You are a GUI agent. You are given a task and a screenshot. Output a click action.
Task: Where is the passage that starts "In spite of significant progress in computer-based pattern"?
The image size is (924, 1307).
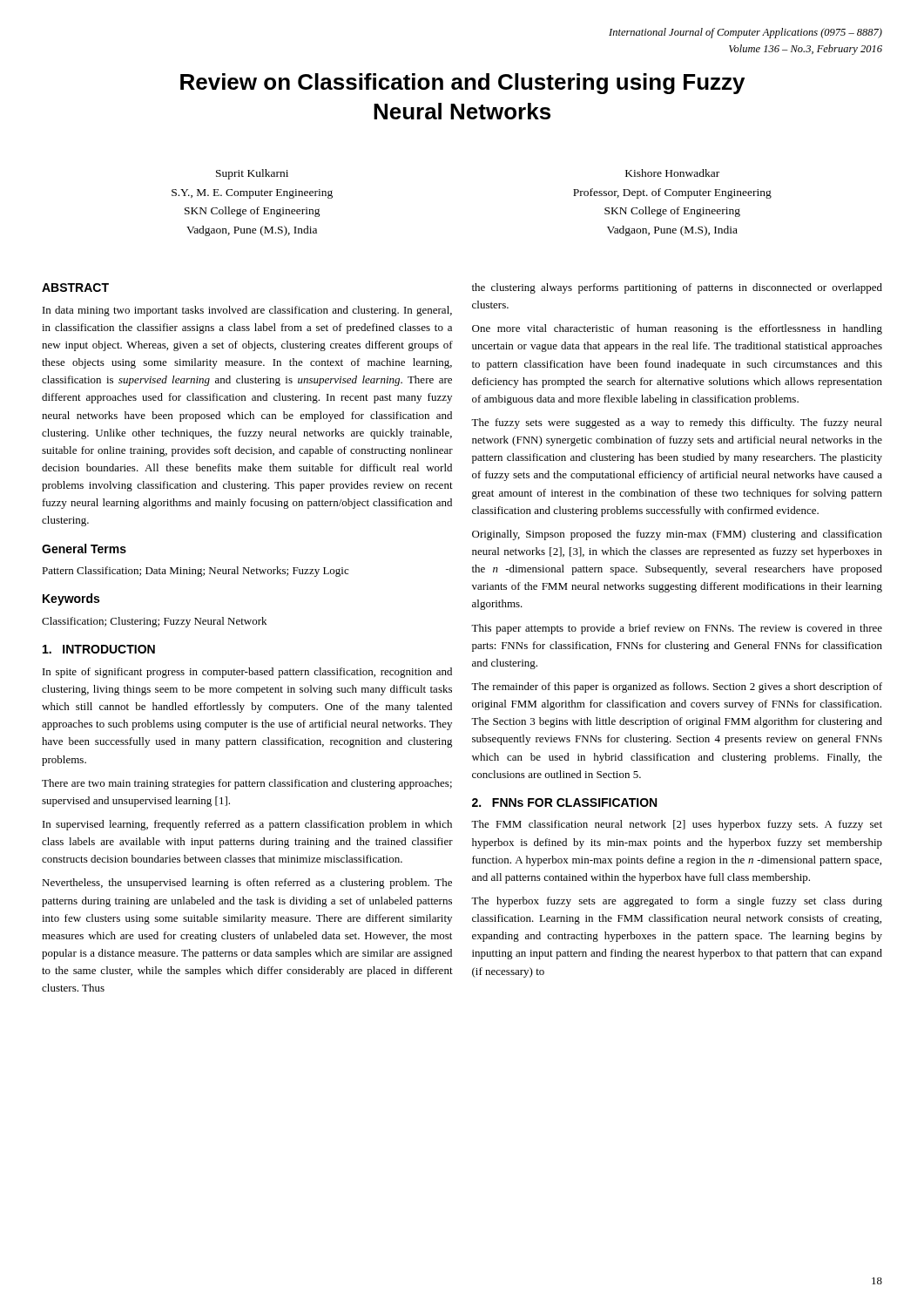247,830
